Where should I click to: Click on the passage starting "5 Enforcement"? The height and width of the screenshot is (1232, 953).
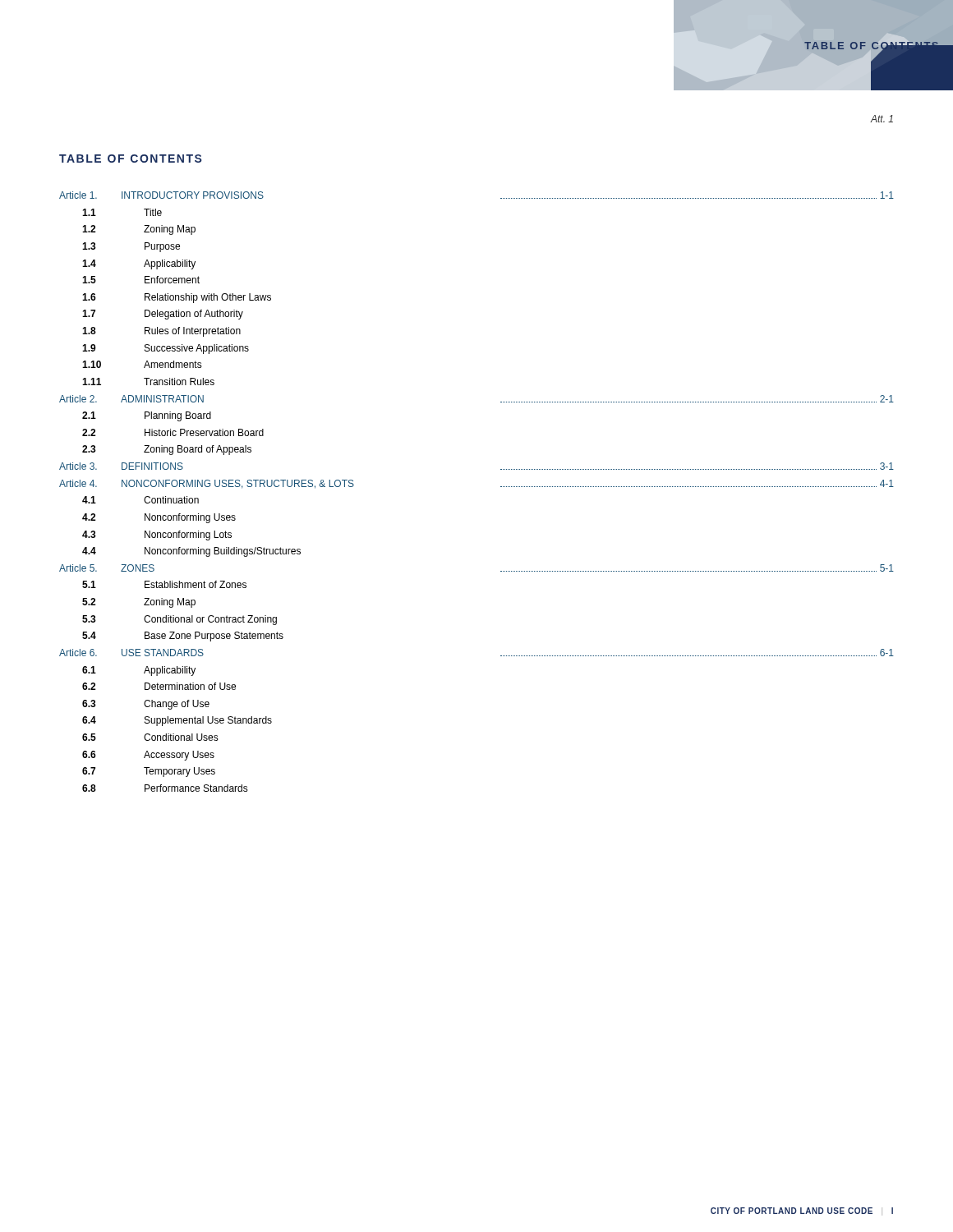point(141,280)
